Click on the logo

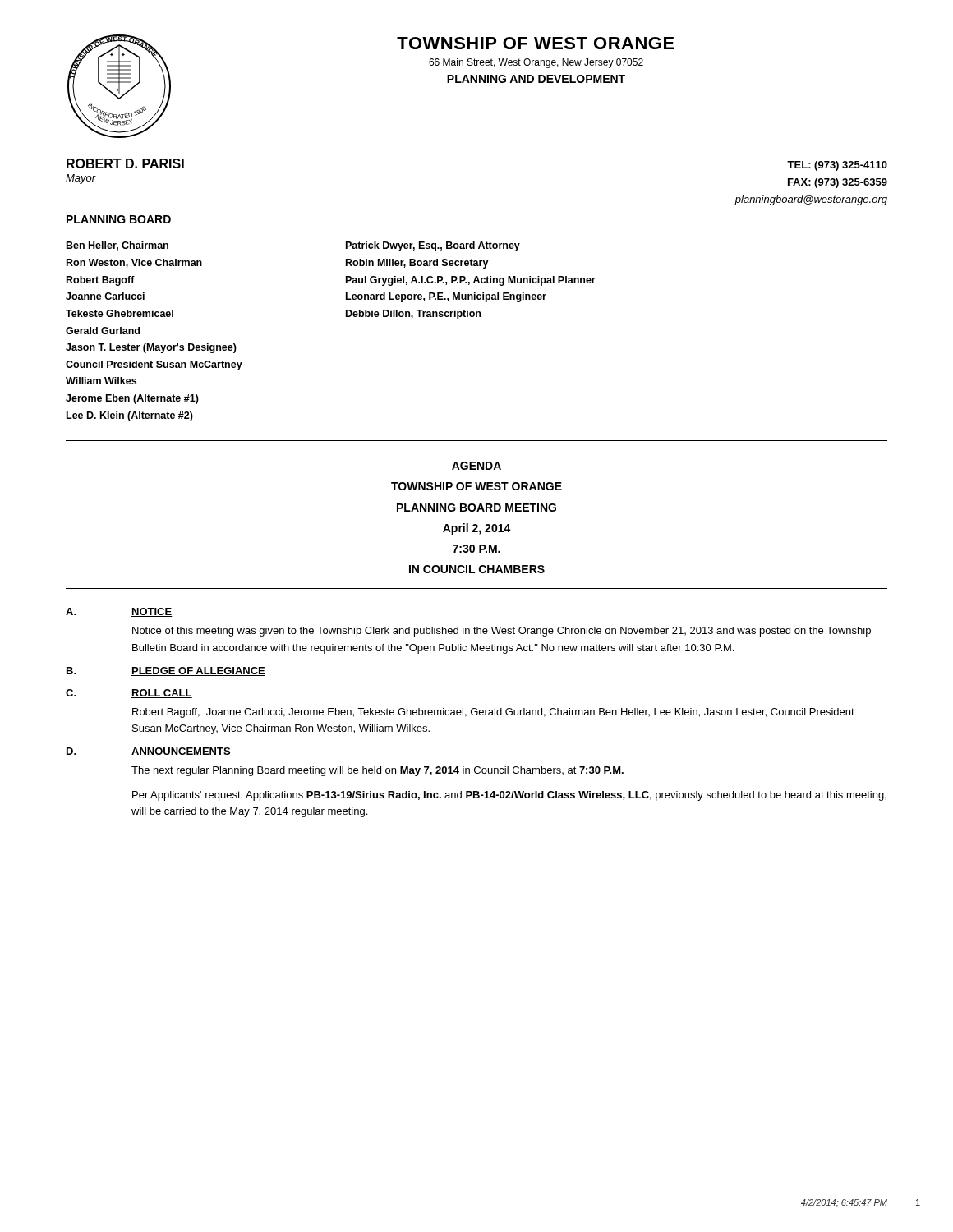tap(125, 87)
